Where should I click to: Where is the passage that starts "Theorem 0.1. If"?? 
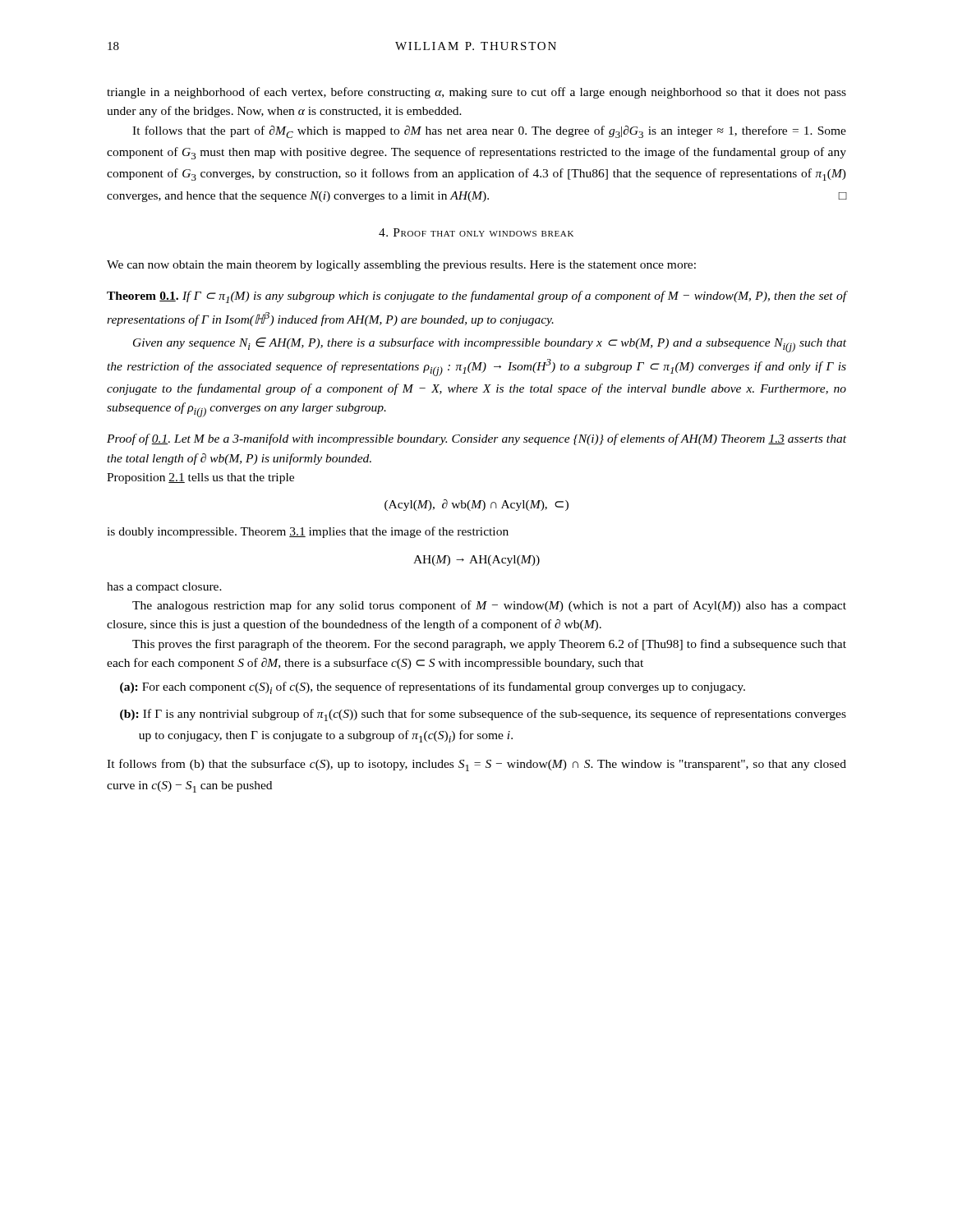(476, 352)
